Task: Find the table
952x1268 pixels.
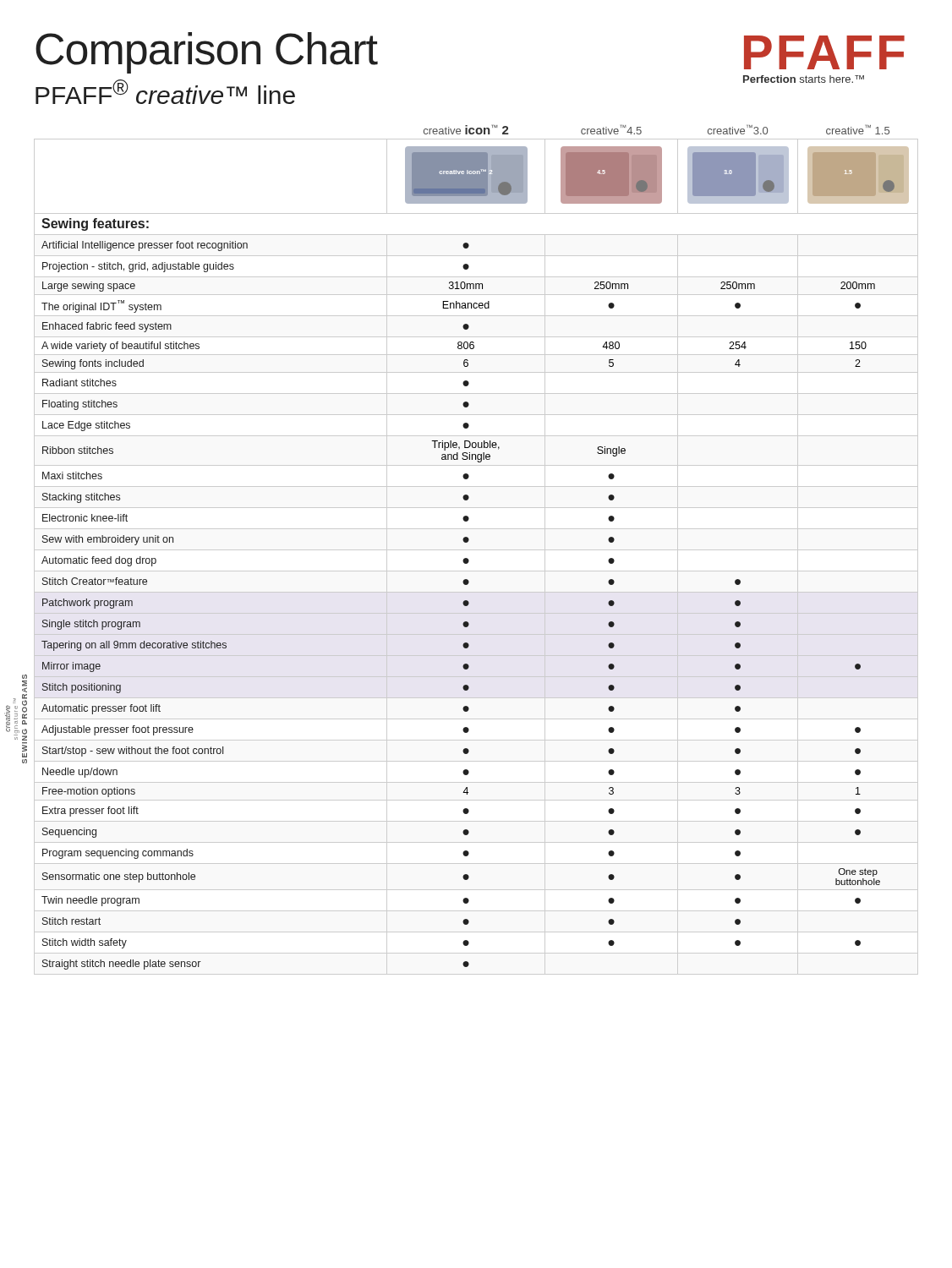Action: 476,548
